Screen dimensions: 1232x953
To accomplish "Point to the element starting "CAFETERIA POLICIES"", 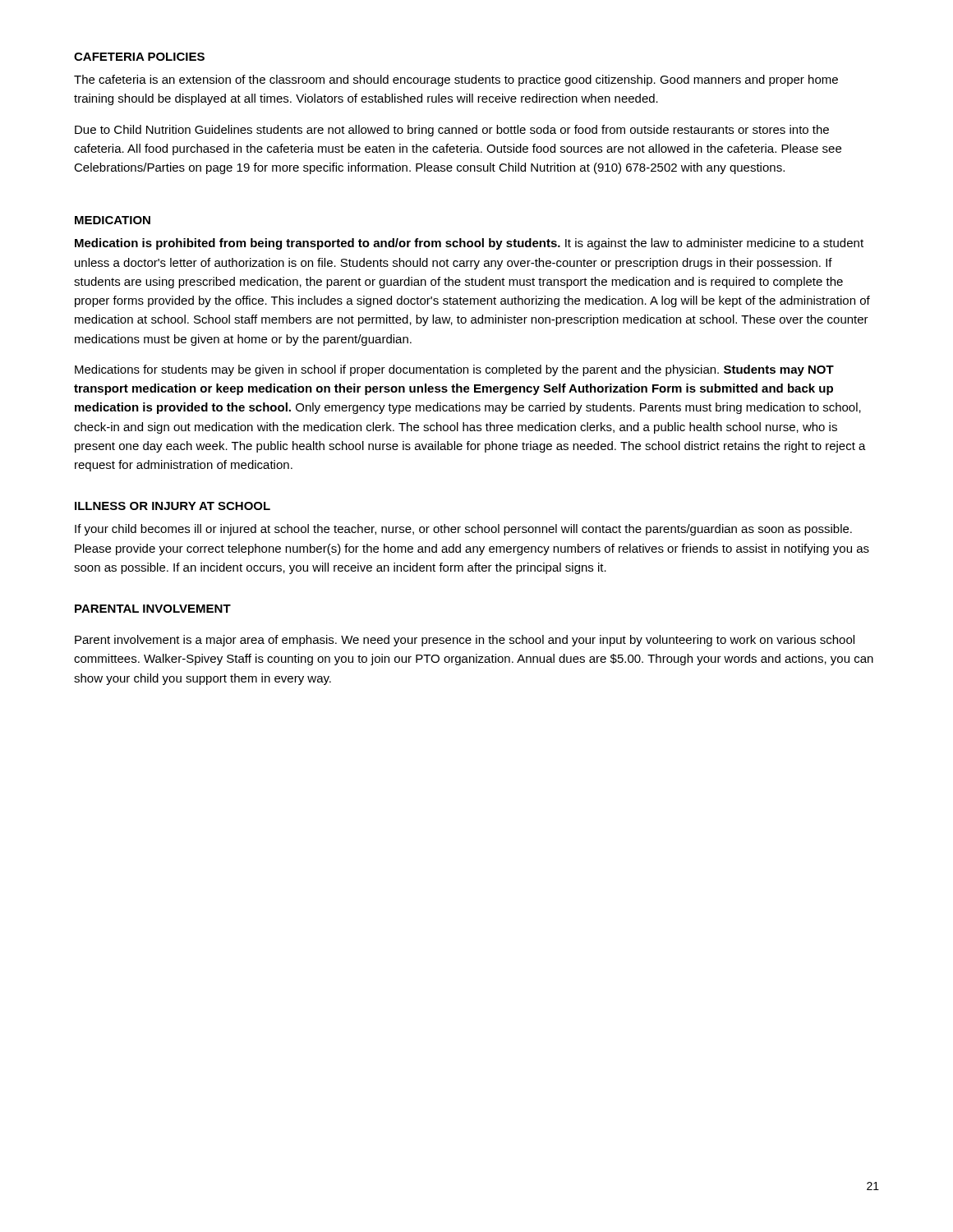I will (x=139, y=56).
